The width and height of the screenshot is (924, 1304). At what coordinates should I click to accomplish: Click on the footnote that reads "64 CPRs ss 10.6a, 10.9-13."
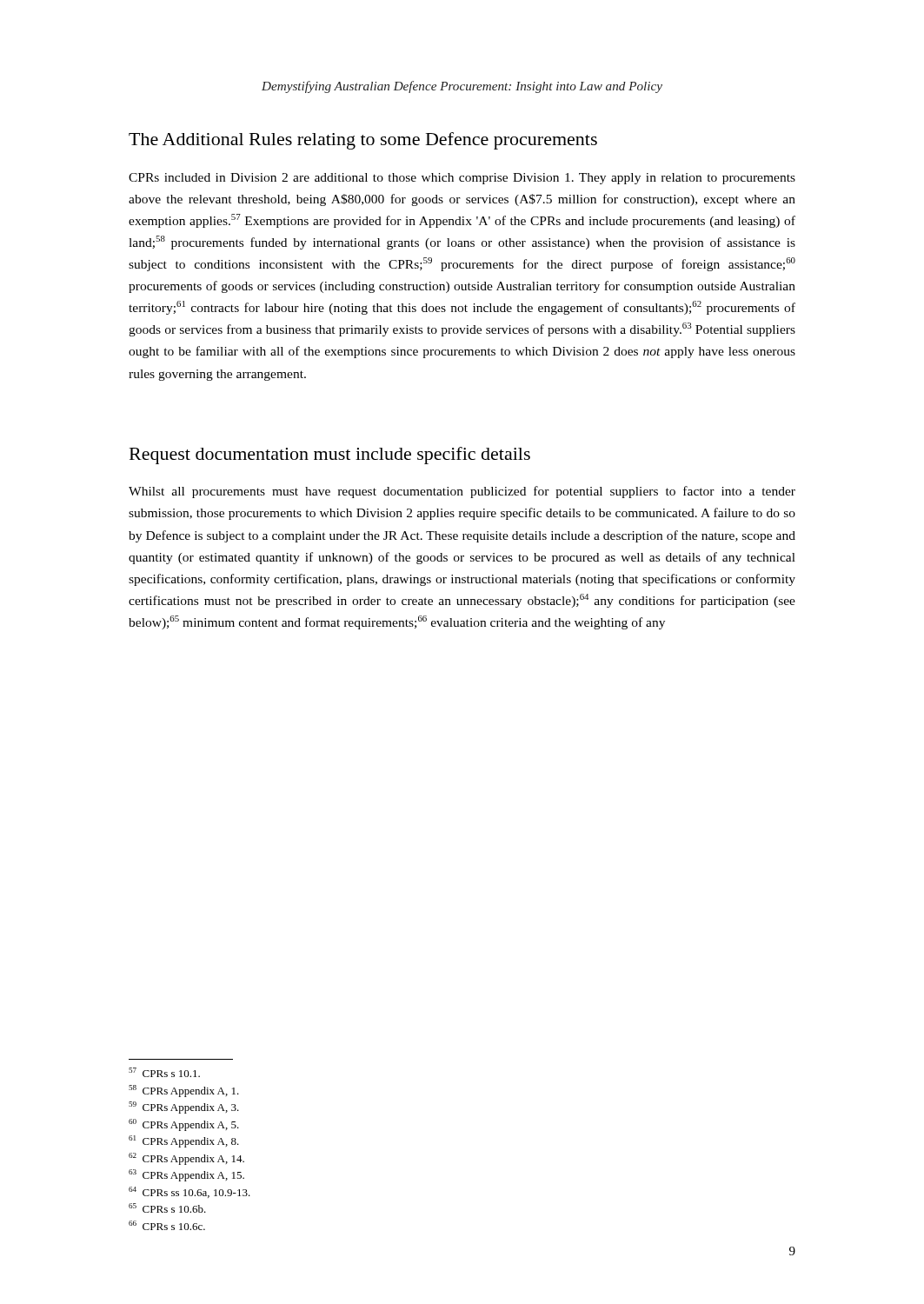tap(190, 1191)
